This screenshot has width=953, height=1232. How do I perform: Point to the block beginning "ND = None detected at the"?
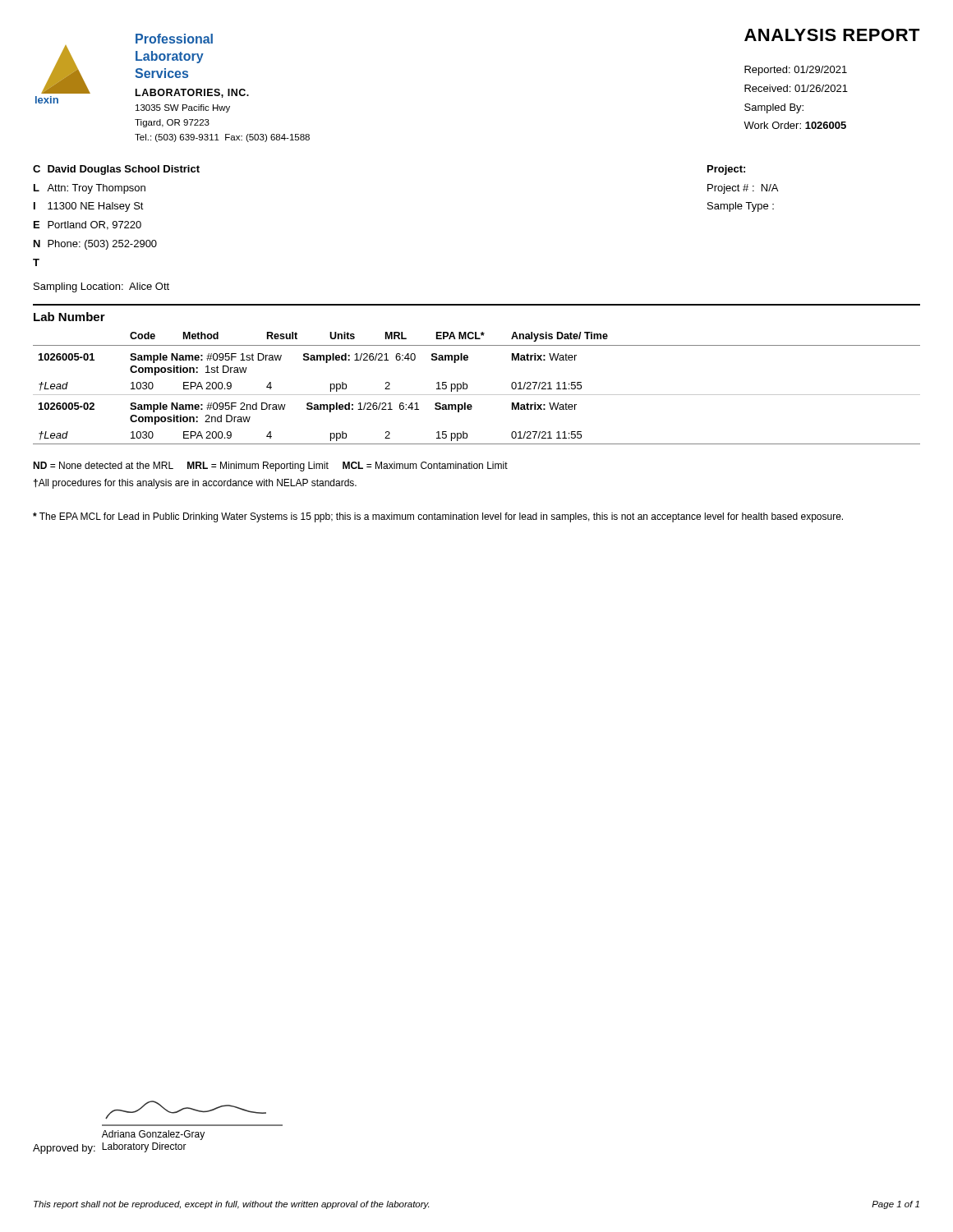(270, 467)
